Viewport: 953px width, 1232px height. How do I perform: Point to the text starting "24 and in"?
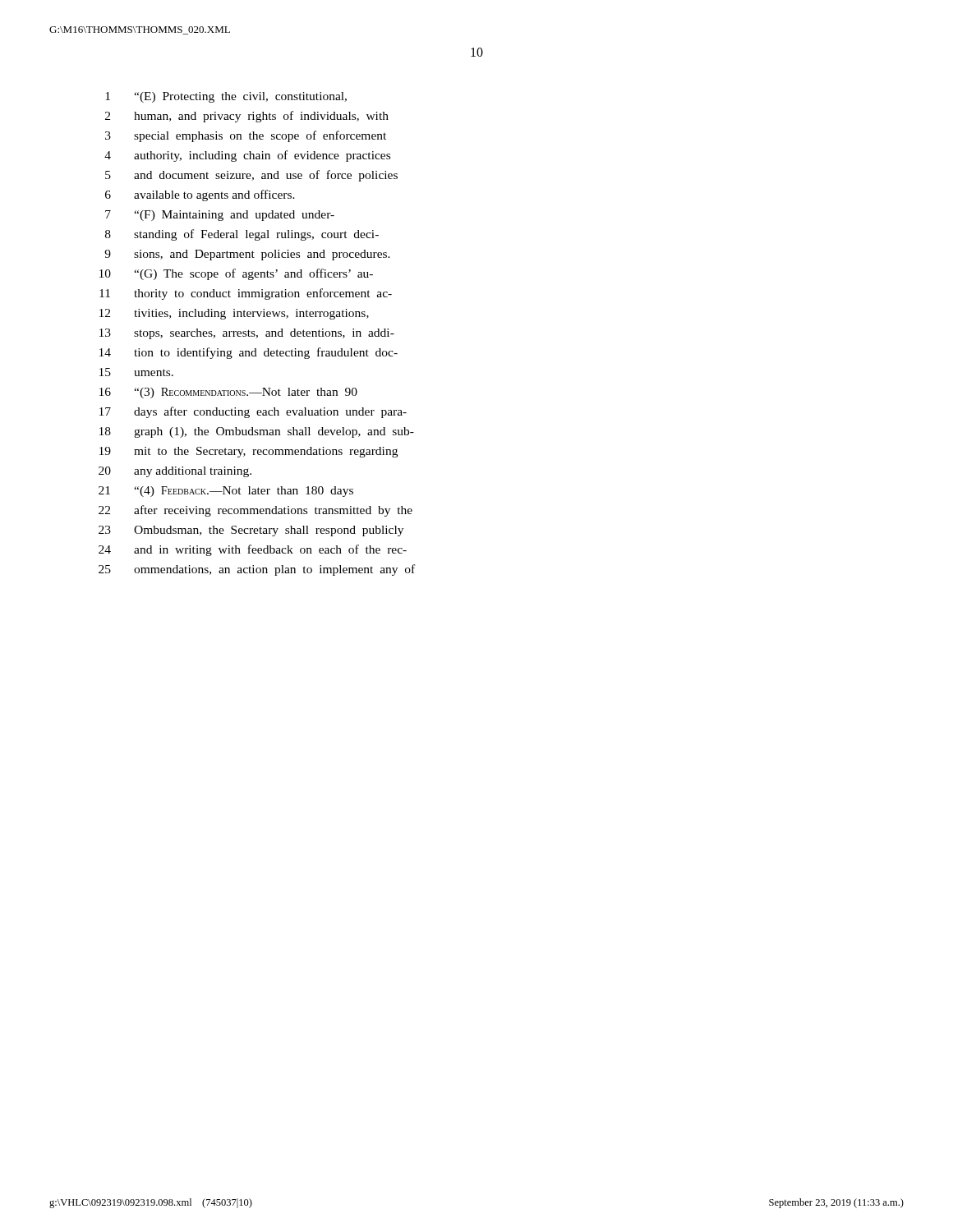coord(253,550)
